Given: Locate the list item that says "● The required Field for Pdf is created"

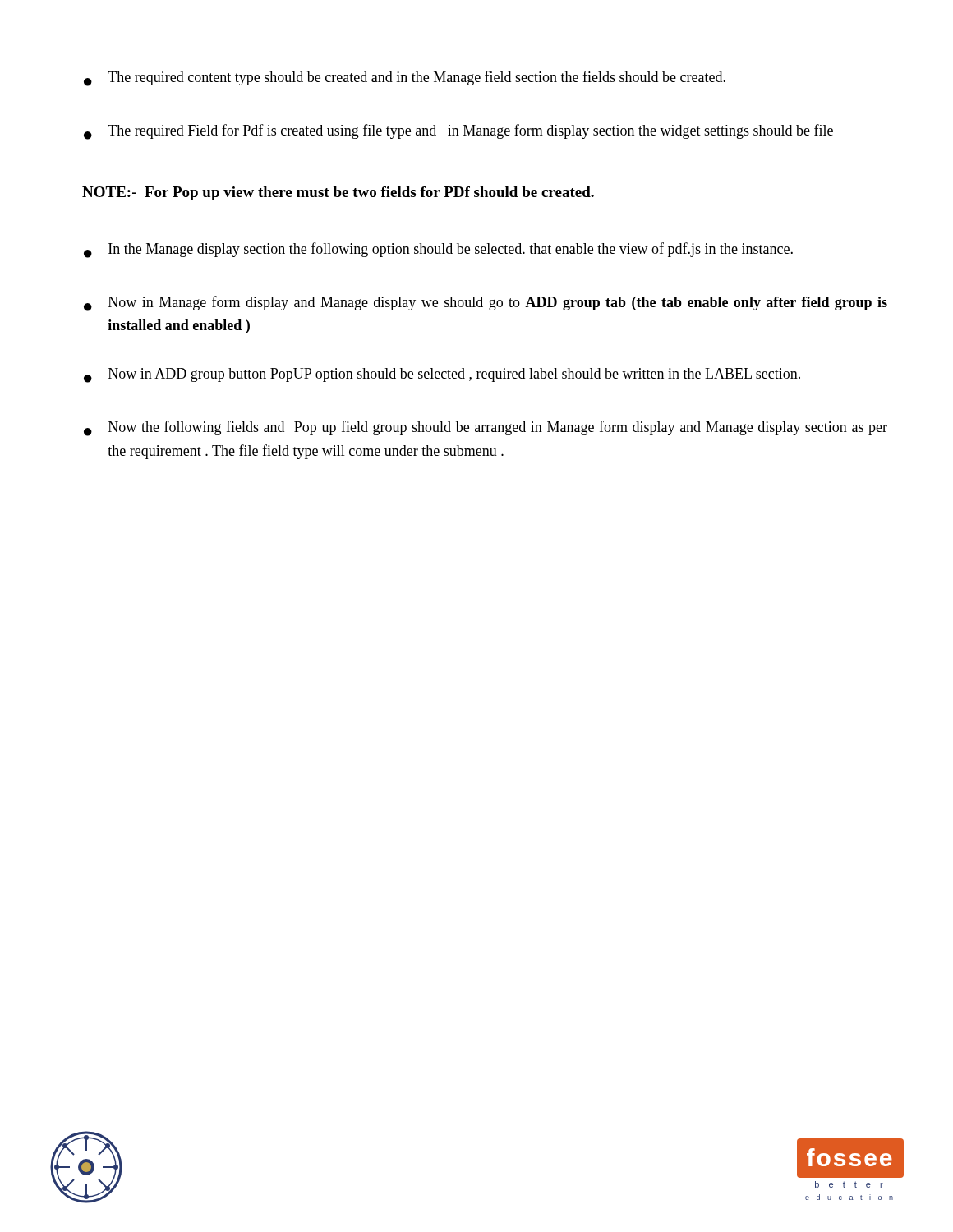Looking at the screenshot, I should point(458,133).
